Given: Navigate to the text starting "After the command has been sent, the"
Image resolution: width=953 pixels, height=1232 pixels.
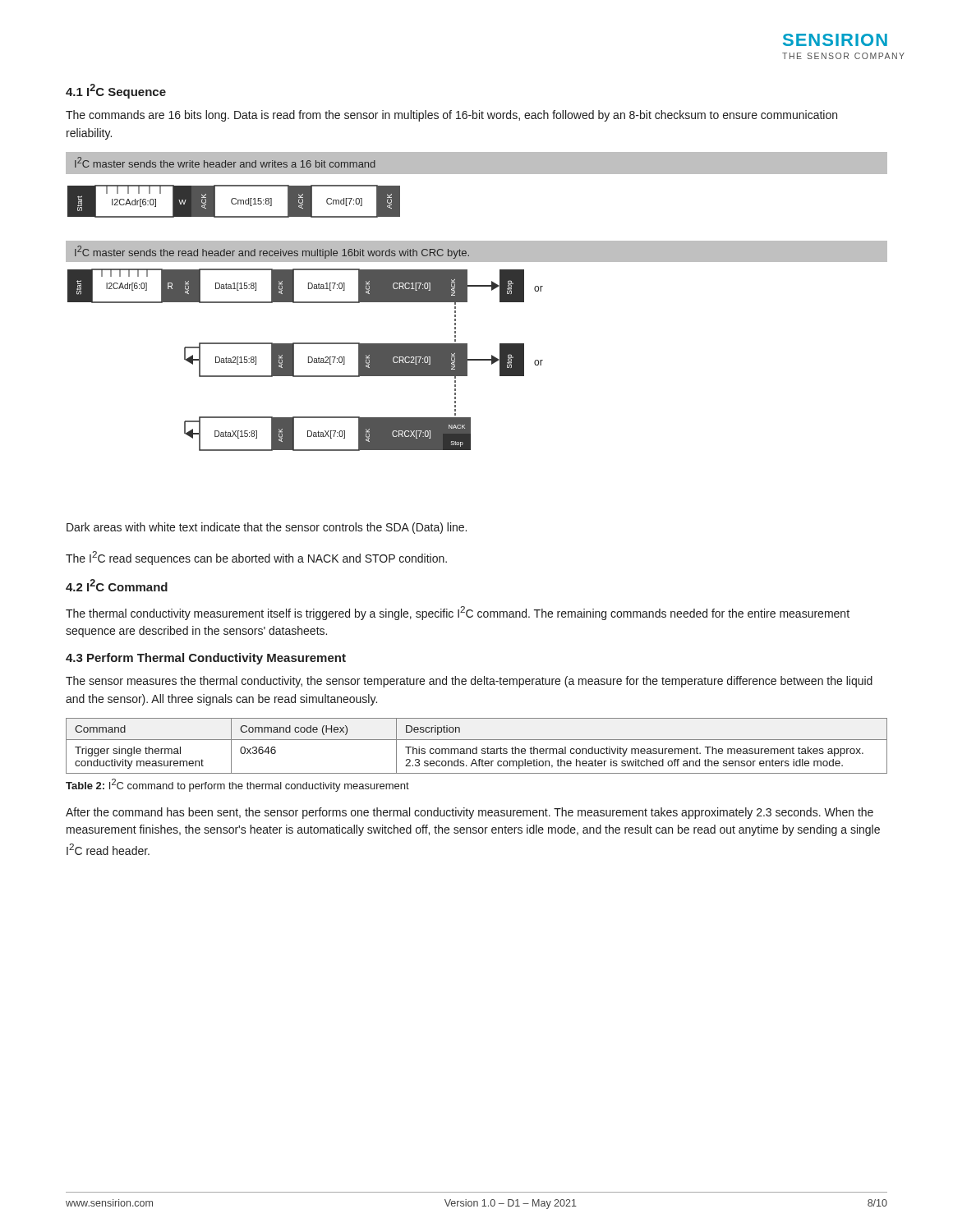Looking at the screenshot, I should [x=473, y=831].
